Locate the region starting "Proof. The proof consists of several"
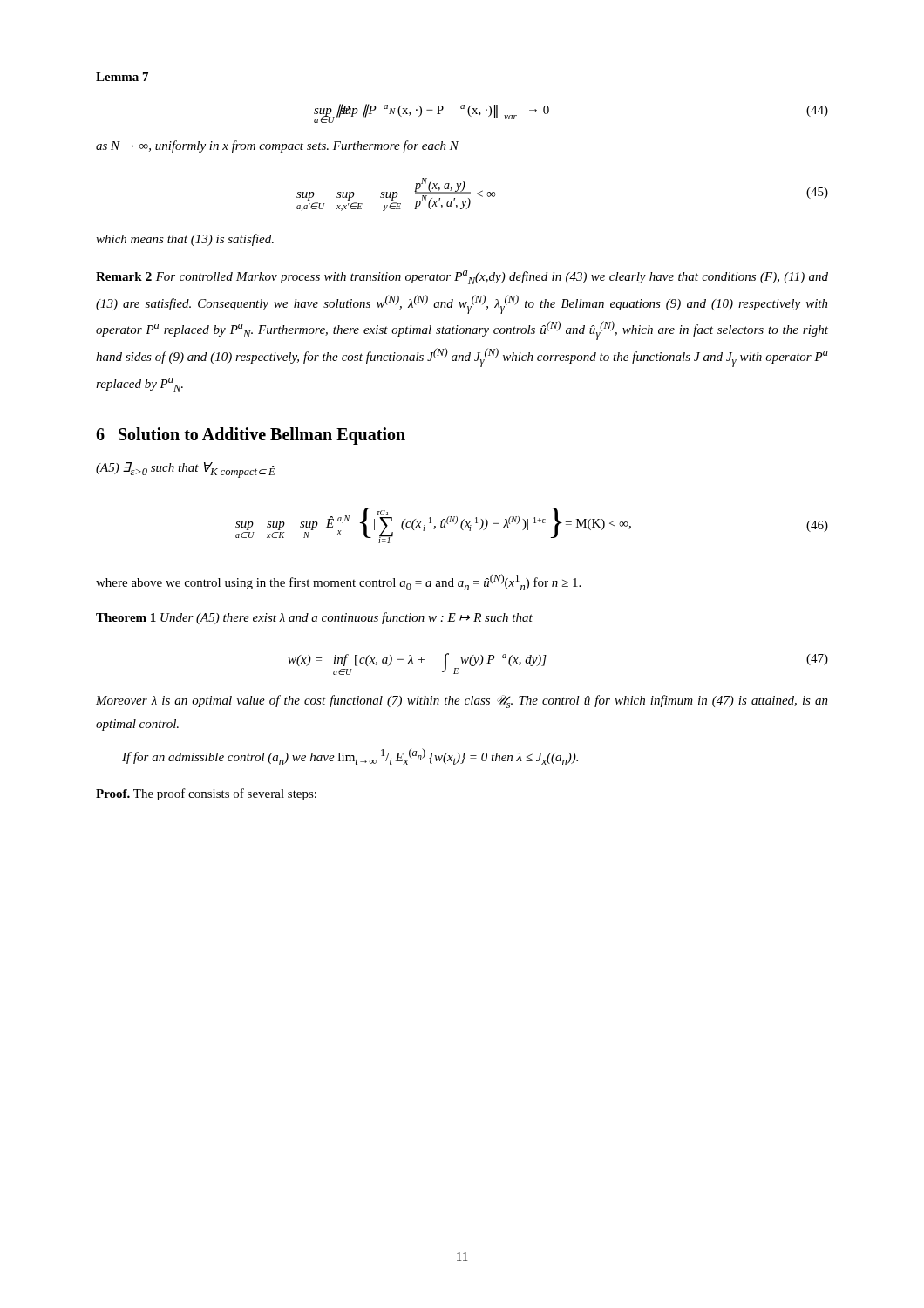 click(207, 793)
